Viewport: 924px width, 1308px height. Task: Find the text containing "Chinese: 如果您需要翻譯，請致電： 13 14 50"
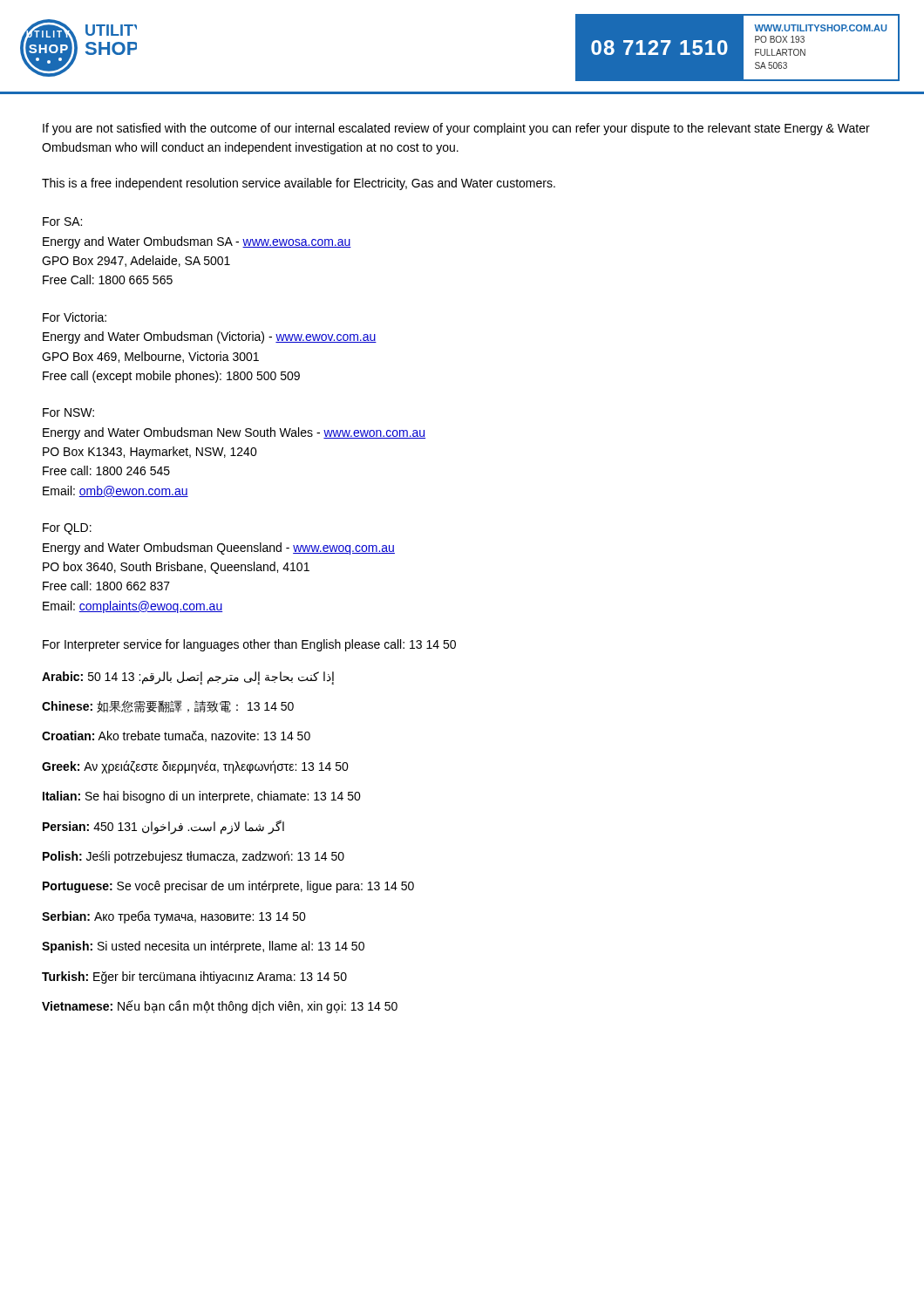click(168, 706)
